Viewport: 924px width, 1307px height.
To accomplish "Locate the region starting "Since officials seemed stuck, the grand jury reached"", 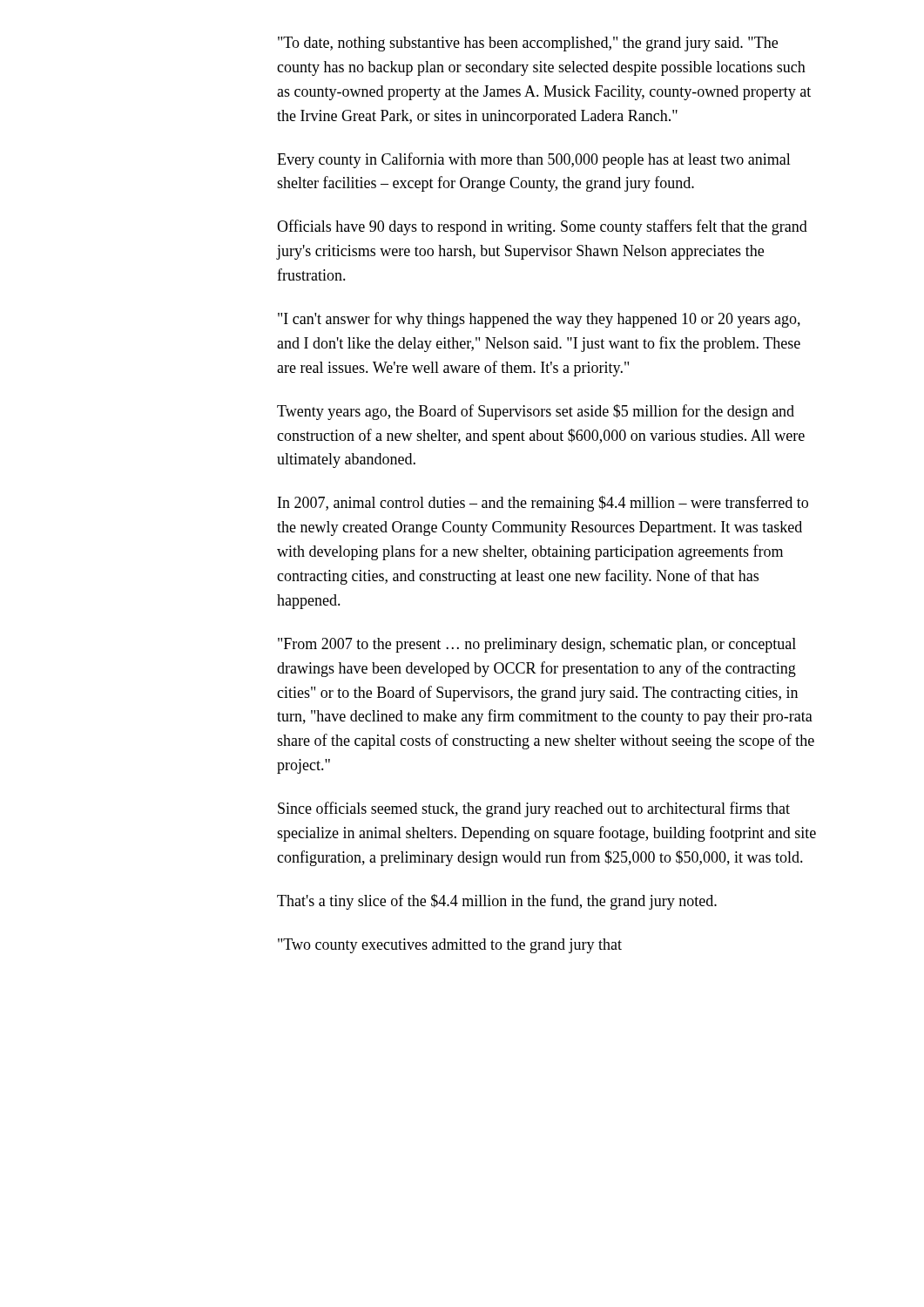I will tap(547, 833).
